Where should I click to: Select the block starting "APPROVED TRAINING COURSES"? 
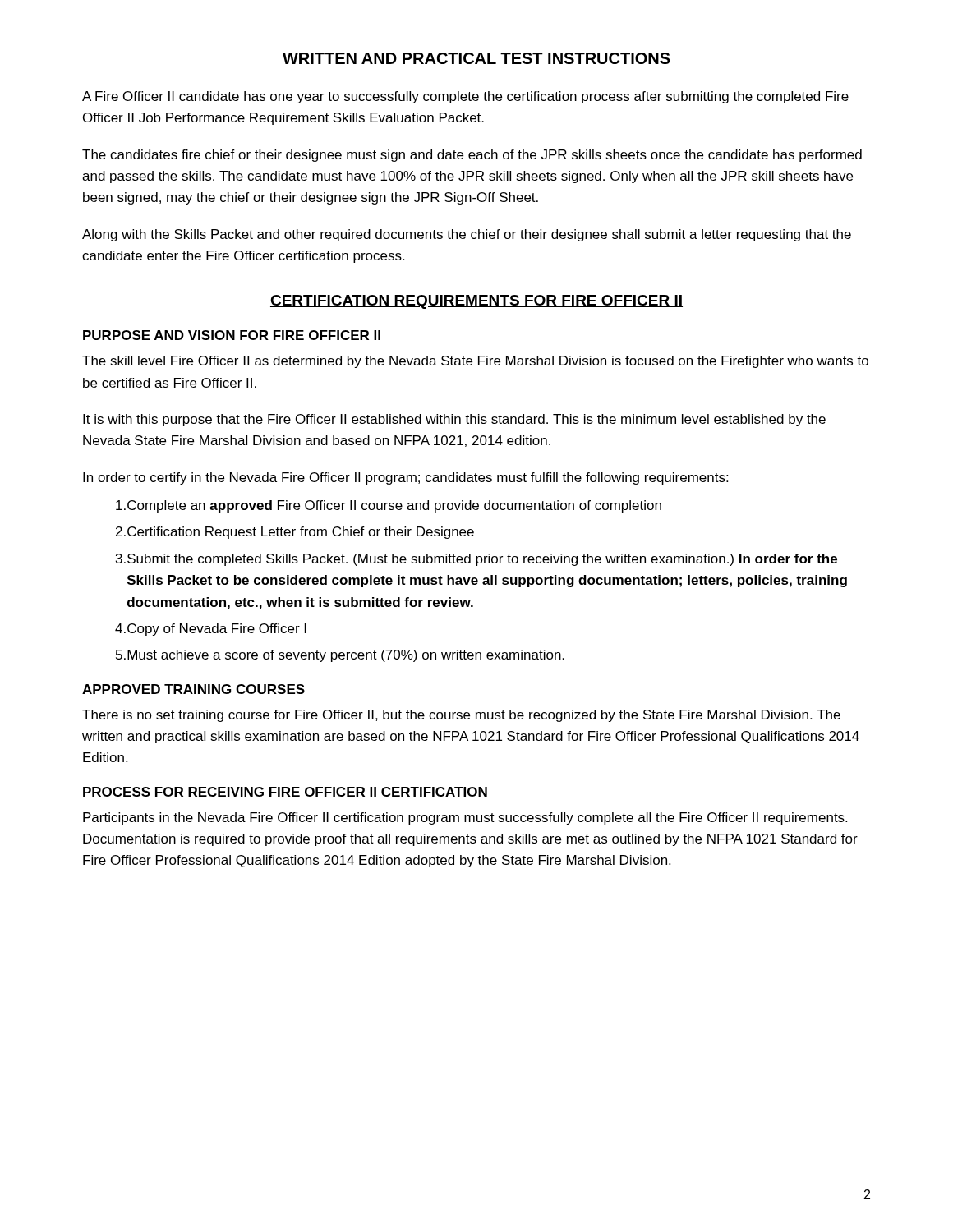[x=194, y=689]
